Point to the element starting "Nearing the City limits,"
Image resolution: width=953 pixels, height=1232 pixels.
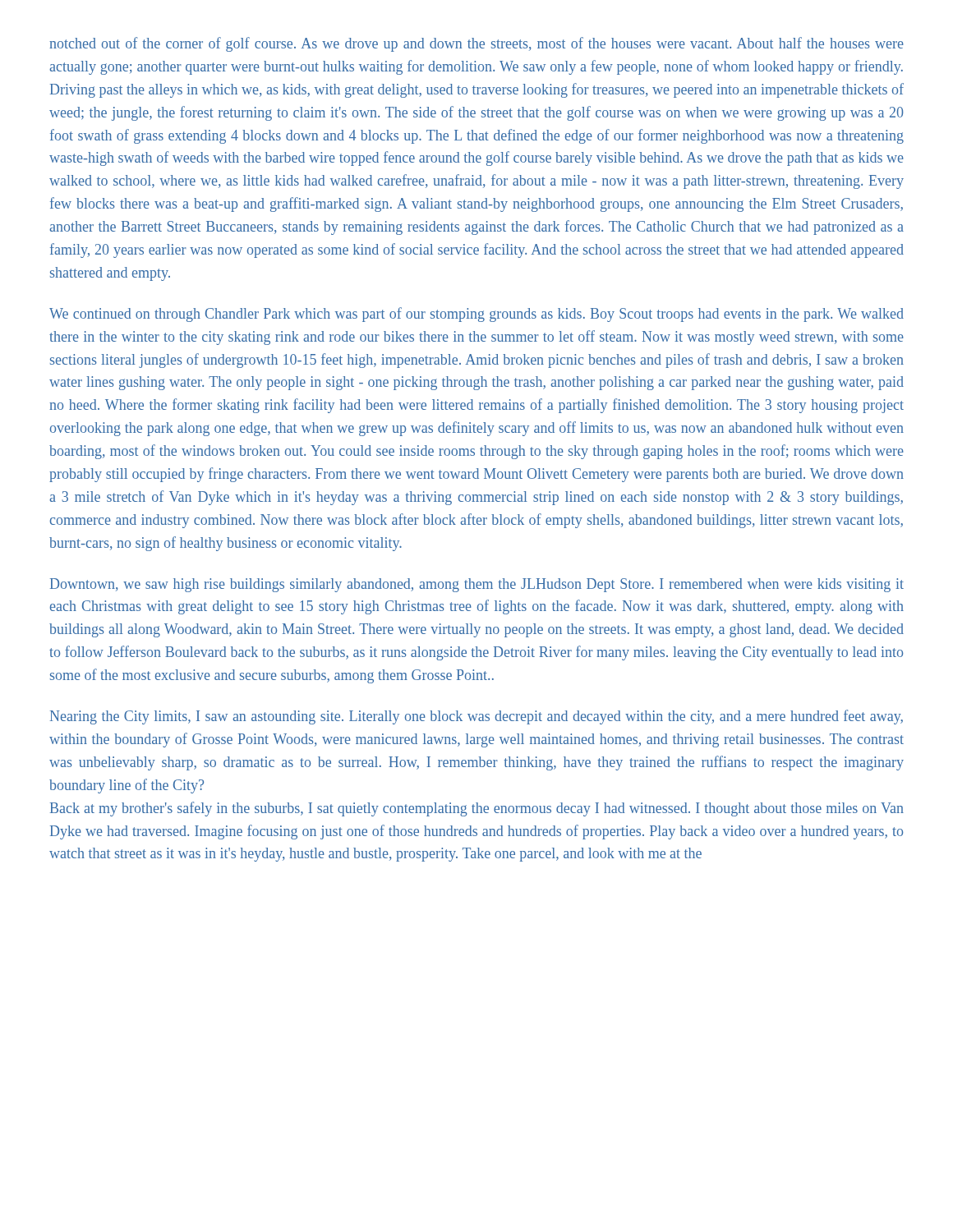[476, 717]
